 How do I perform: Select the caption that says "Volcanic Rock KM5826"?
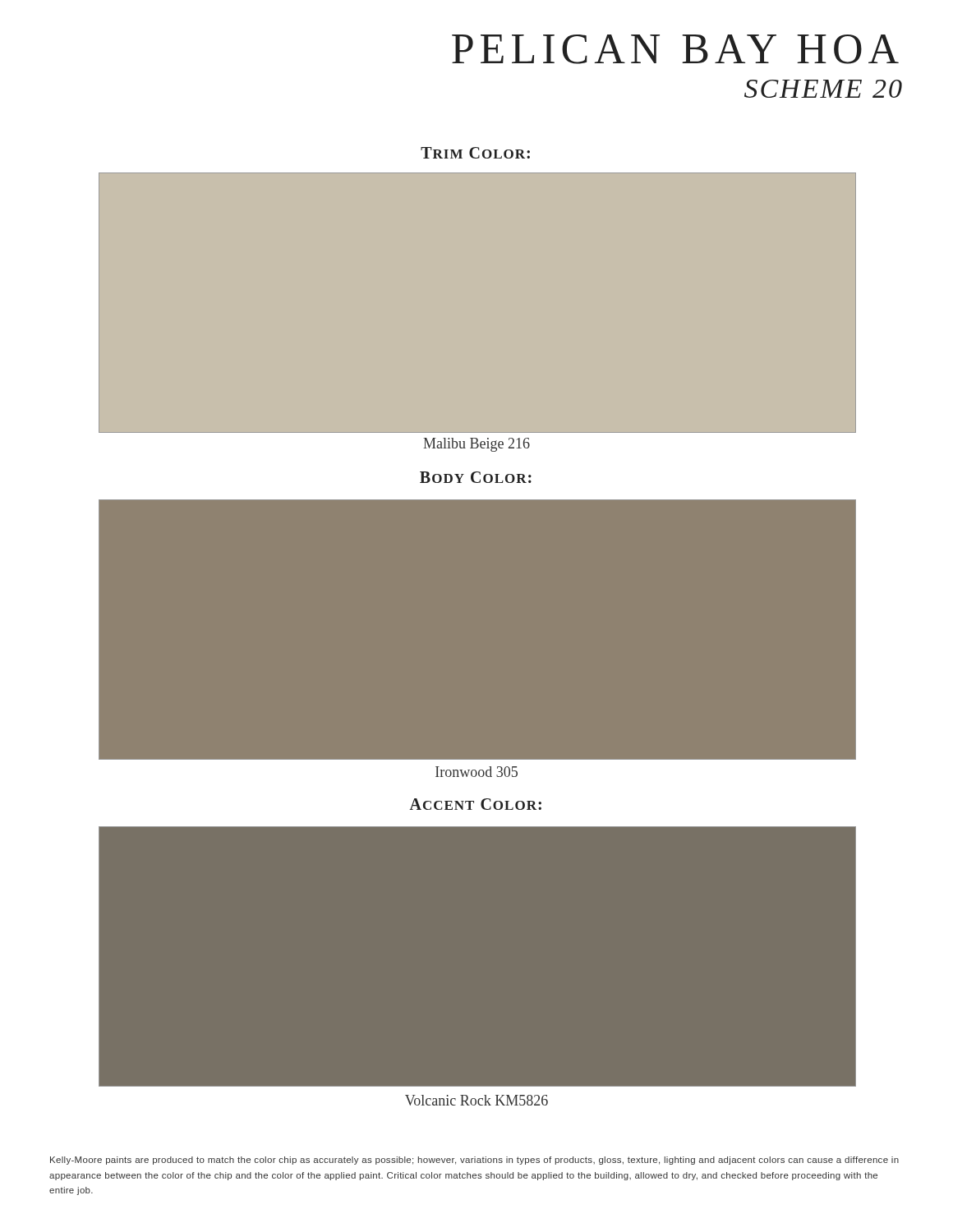tap(476, 1101)
